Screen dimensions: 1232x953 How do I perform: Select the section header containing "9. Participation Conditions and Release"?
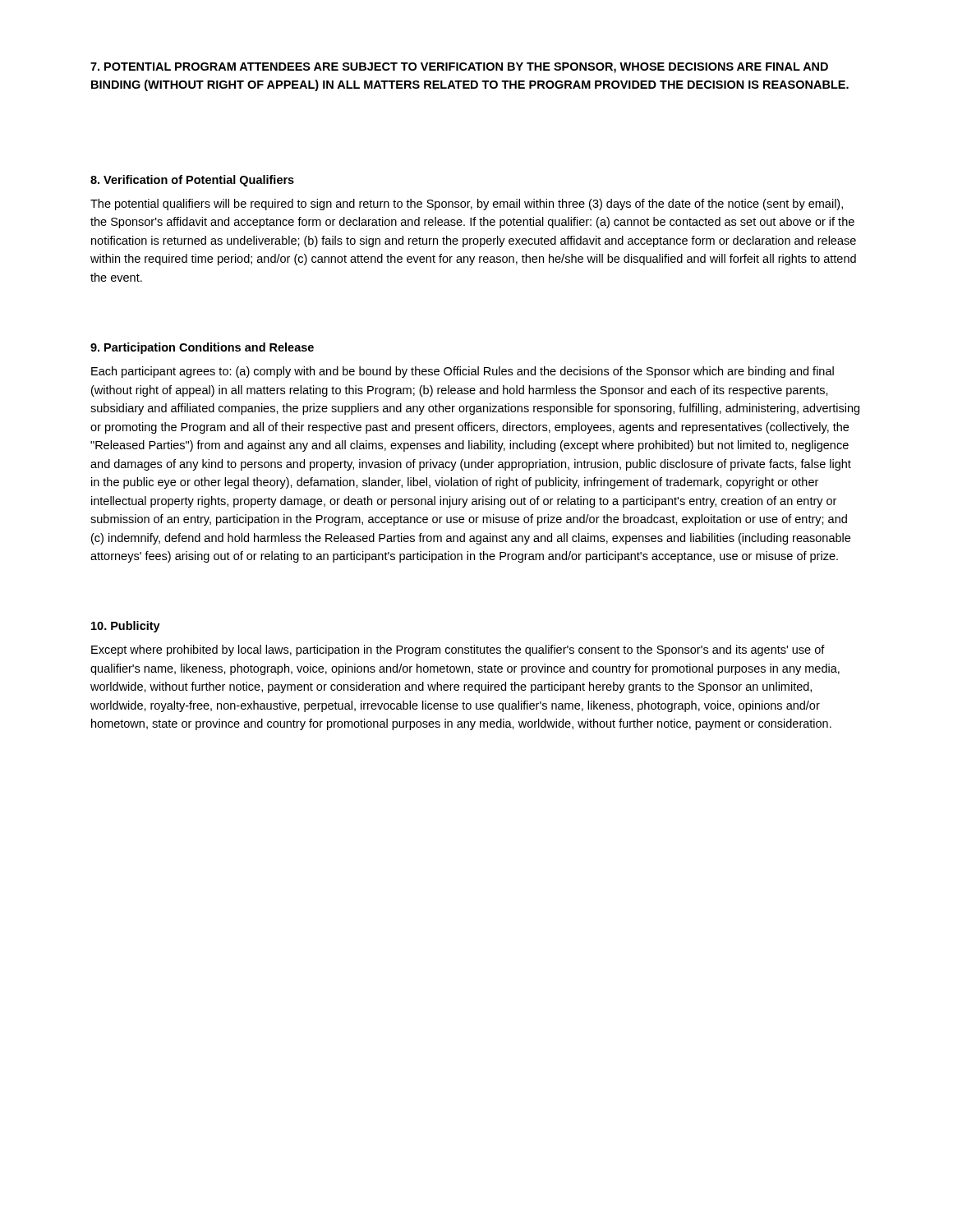point(202,348)
